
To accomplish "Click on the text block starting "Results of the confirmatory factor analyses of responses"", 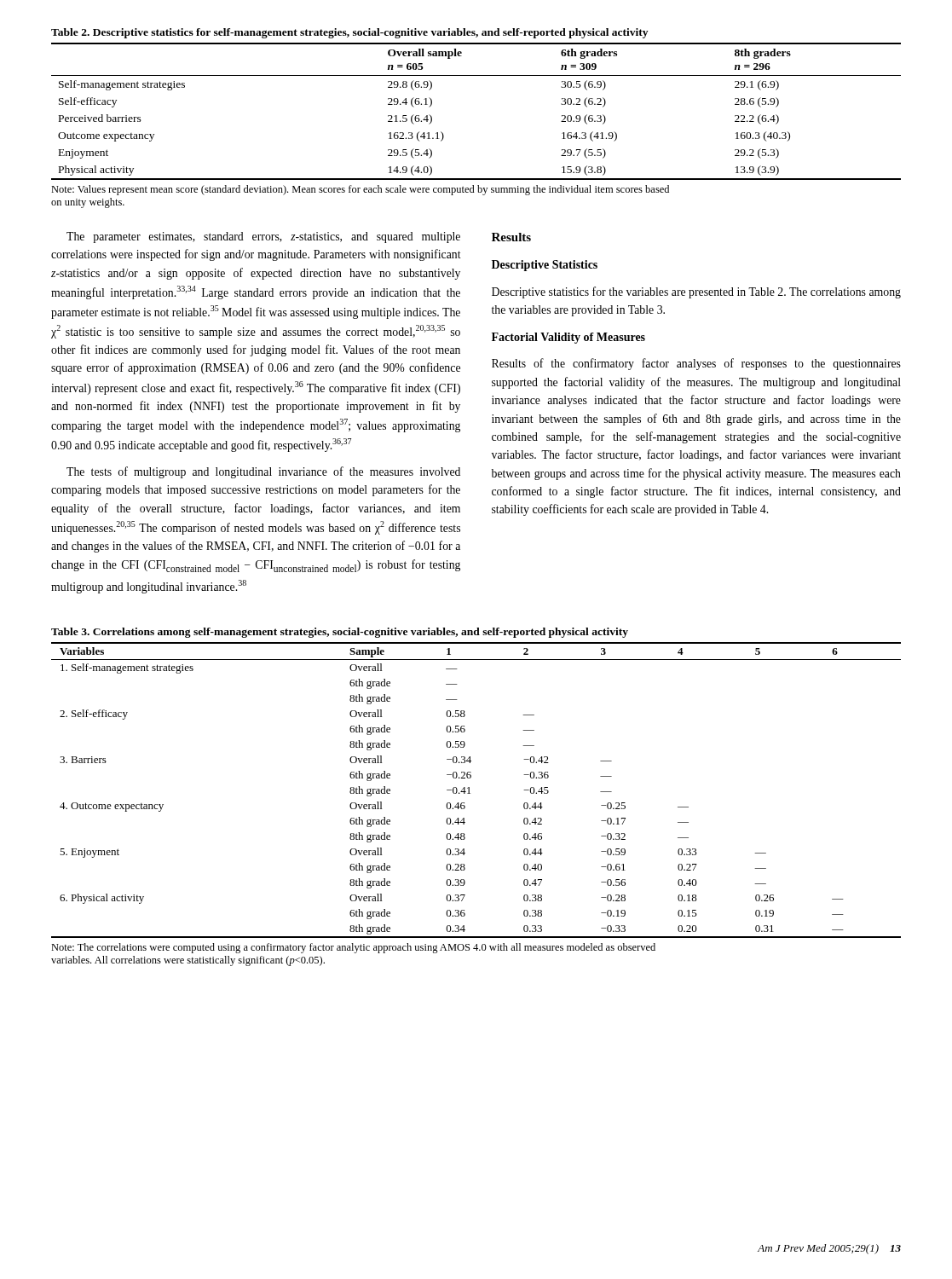I will coord(696,437).
